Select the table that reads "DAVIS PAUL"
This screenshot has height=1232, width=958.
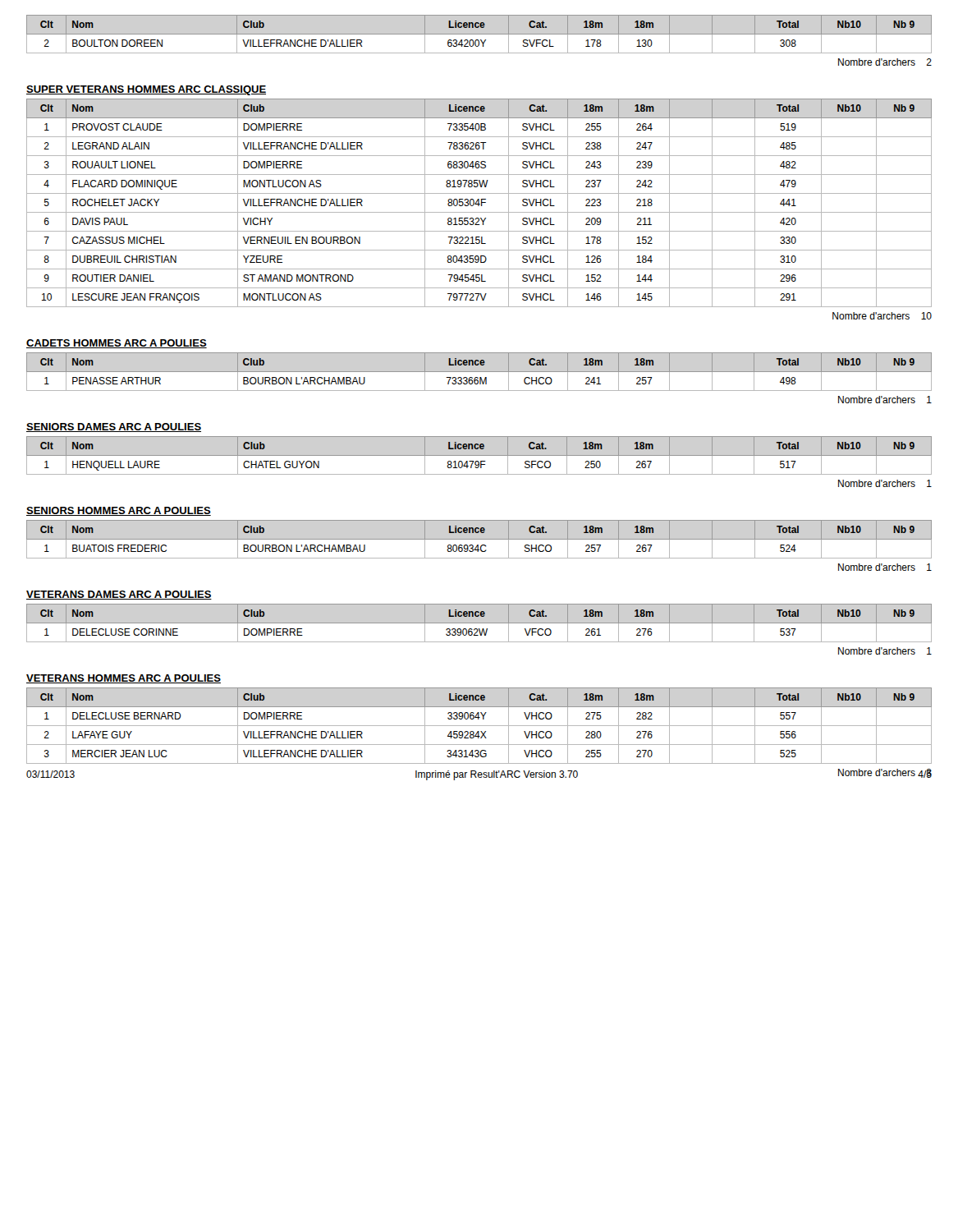tap(479, 203)
